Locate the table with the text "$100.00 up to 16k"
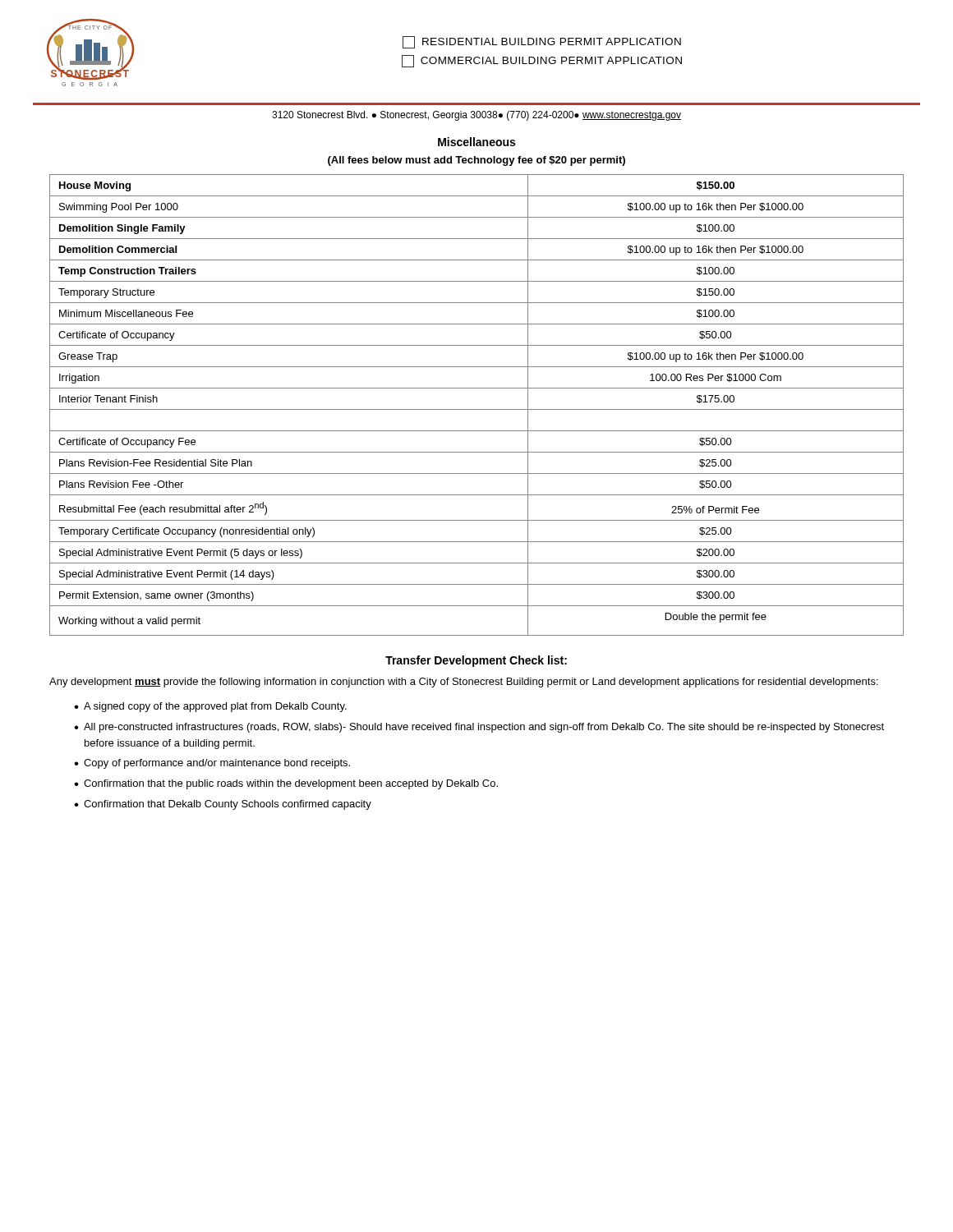 click(x=476, y=405)
